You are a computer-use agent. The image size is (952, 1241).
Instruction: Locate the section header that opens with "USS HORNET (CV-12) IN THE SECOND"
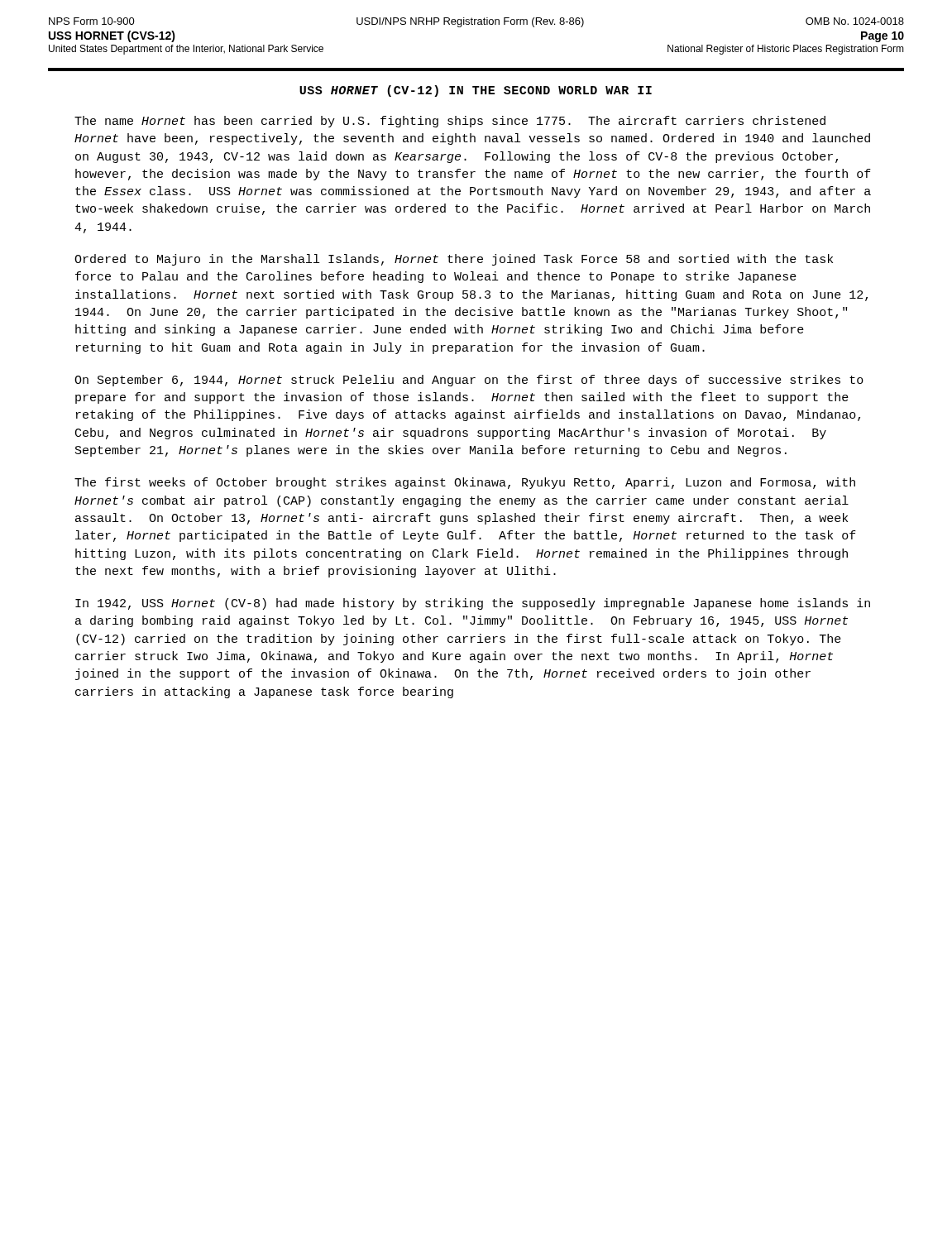tap(476, 91)
